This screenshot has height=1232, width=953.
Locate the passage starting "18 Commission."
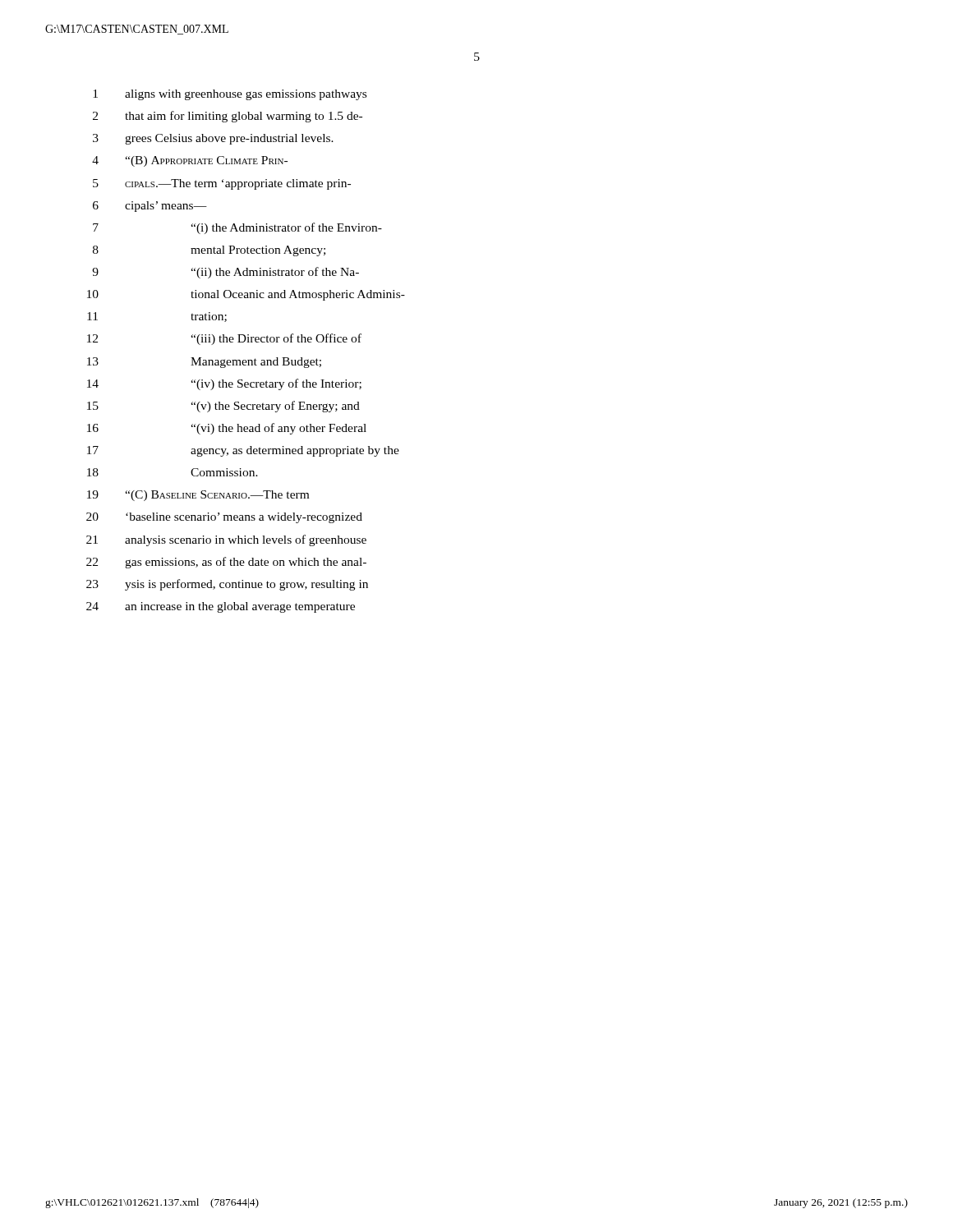point(96,472)
